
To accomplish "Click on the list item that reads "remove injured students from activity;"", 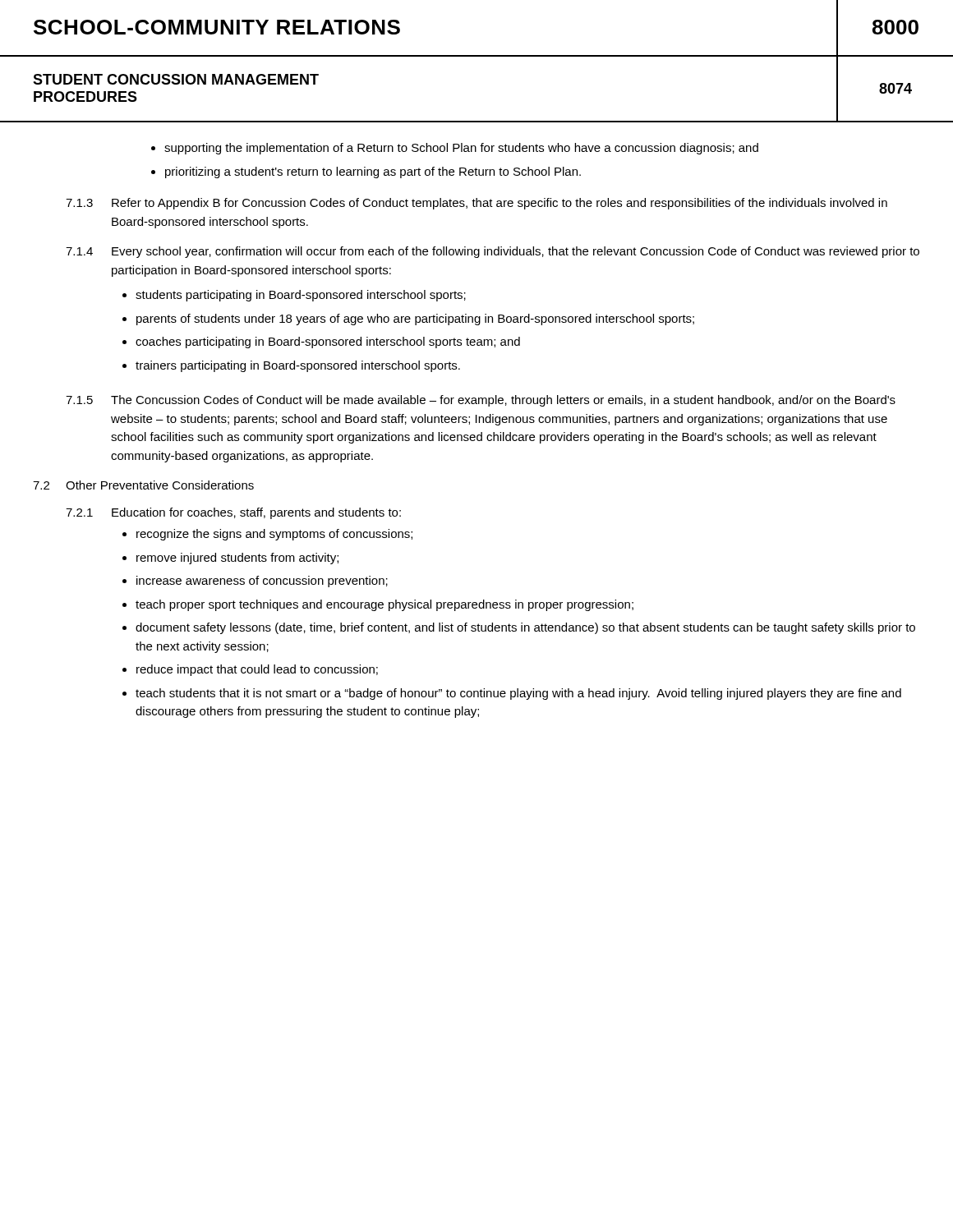I will 238,557.
